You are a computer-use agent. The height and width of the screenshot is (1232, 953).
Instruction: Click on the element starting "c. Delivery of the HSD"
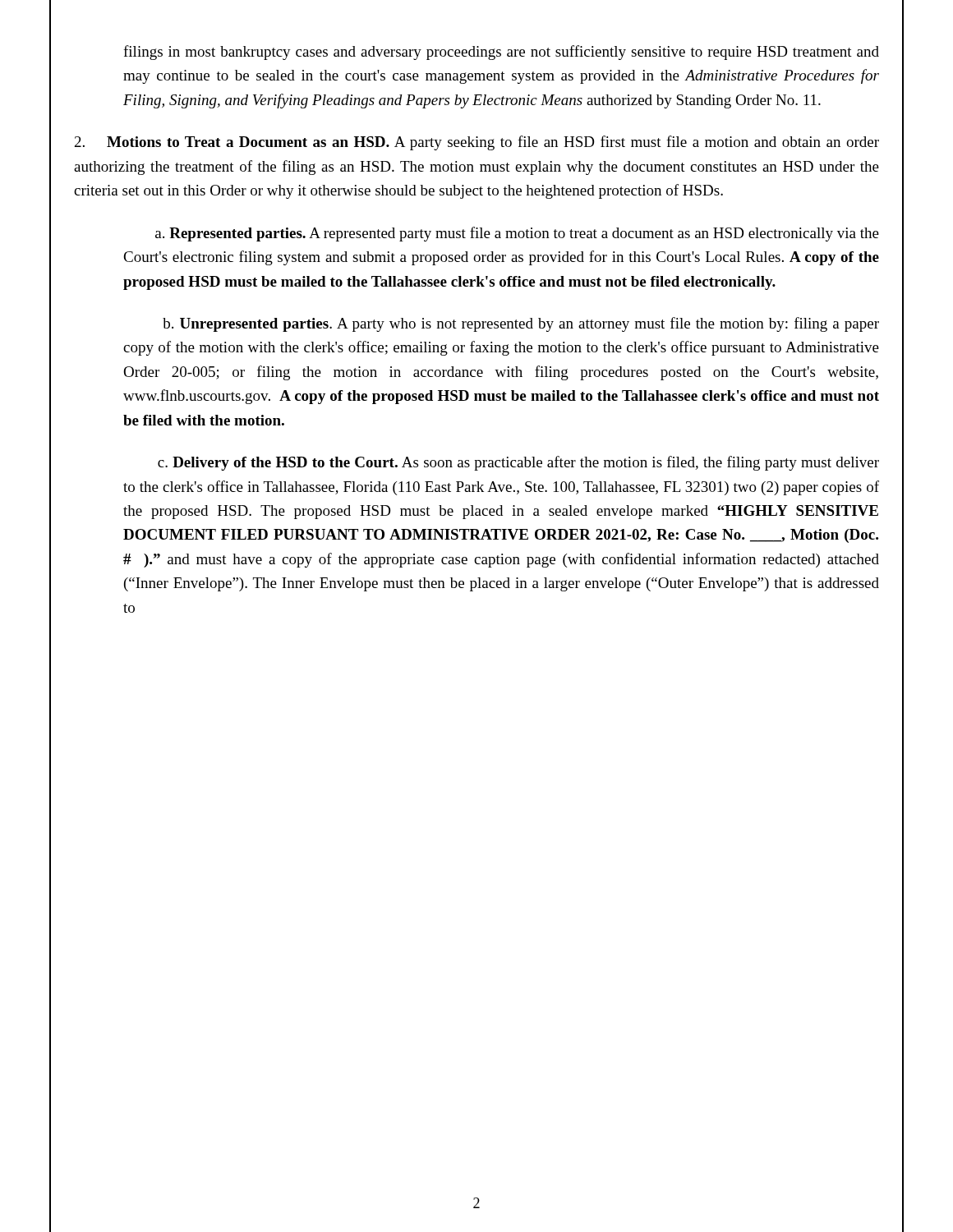[x=501, y=535]
